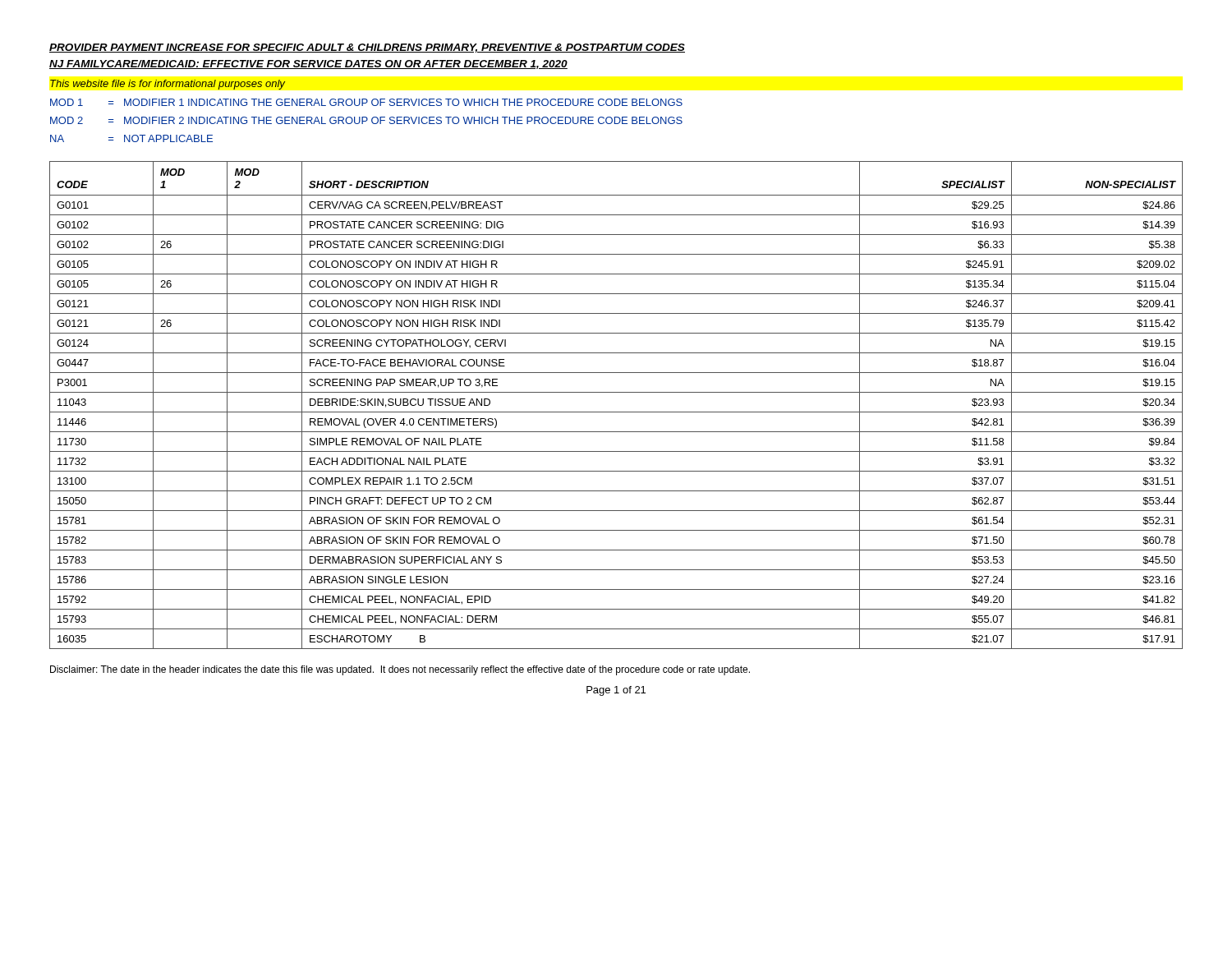Find the list item that says "NA = NOT"
Viewport: 1232px width, 953px height.
[131, 139]
